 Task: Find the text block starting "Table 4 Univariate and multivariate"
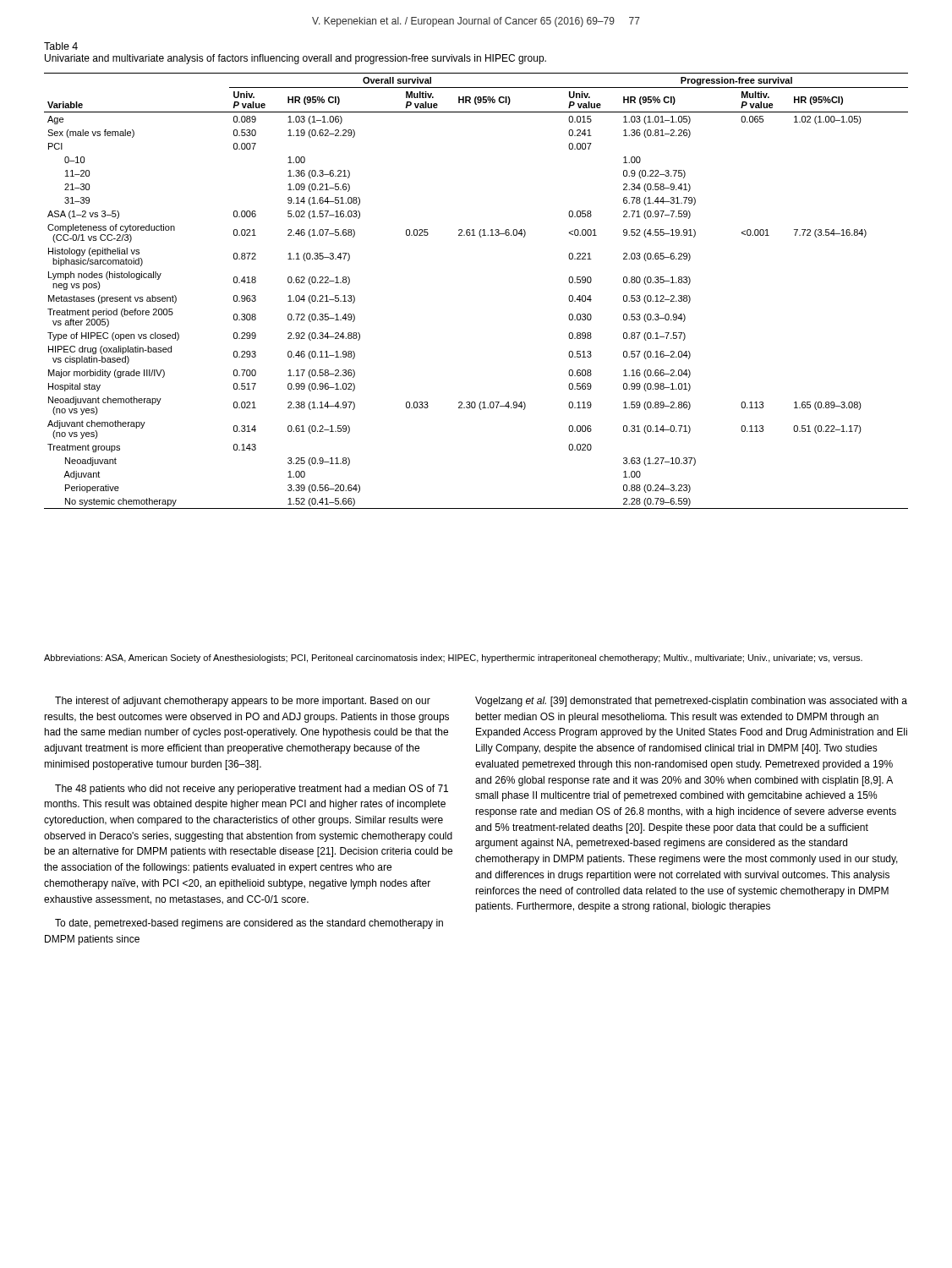pos(476,52)
